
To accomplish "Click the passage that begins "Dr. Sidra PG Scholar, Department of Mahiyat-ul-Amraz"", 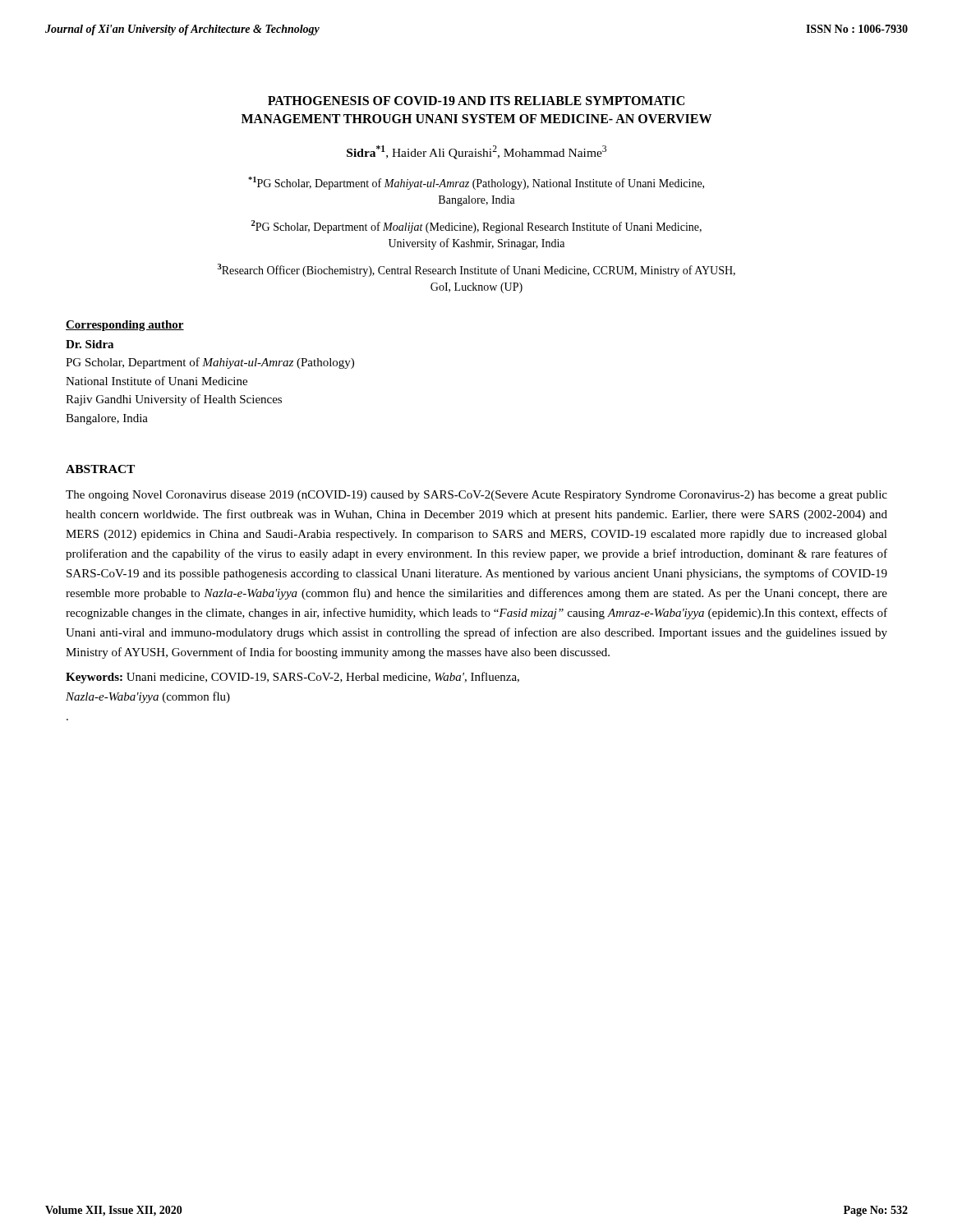I will click(x=90, y=344).
